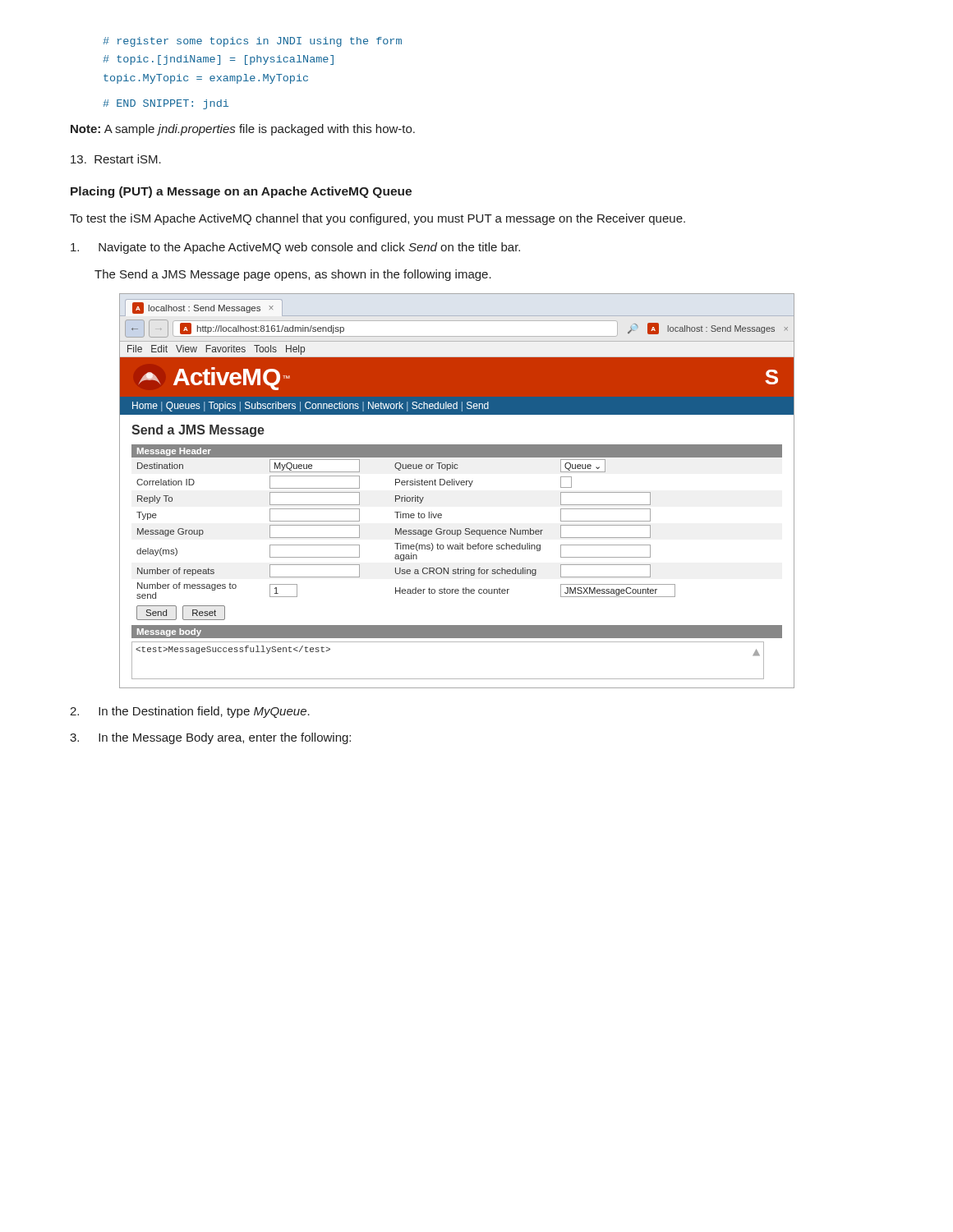
Task: Click on the text block starting "Navigate to the Apache ActiveMQ"
Action: (462, 247)
